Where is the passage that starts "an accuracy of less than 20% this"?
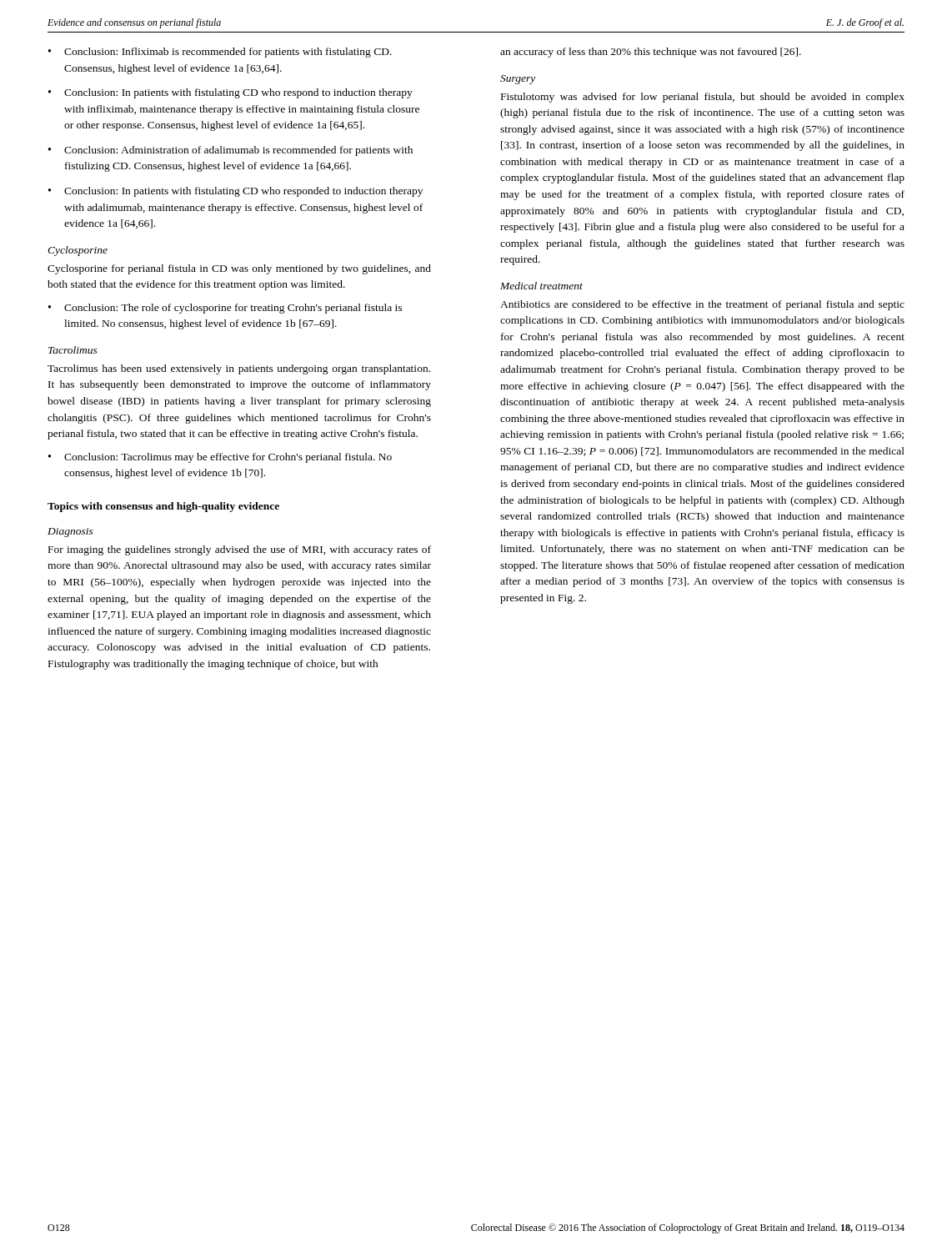The width and height of the screenshot is (952, 1251). (x=651, y=51)
